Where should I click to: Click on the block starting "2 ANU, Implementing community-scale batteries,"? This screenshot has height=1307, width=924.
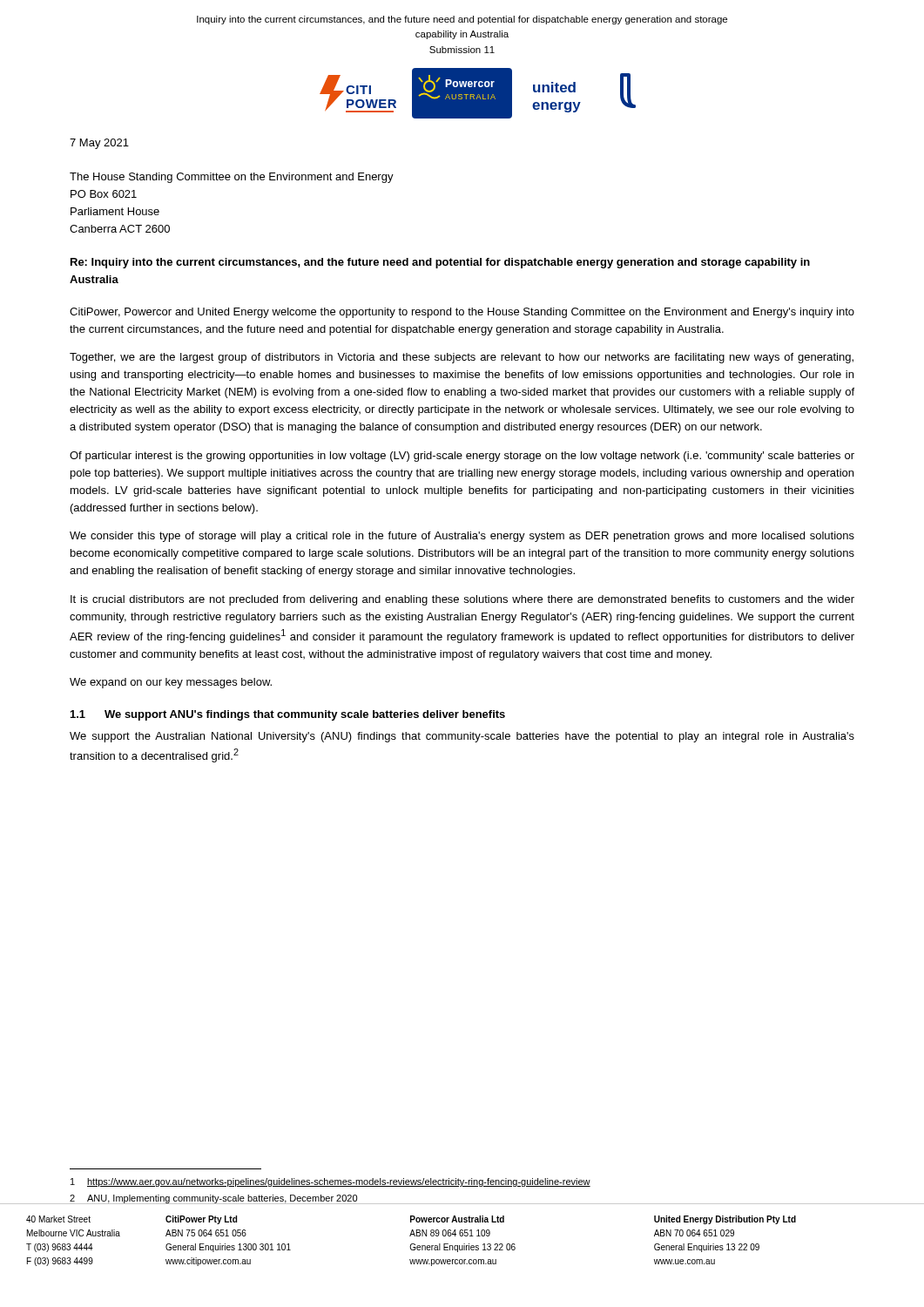pos(214,1198)
